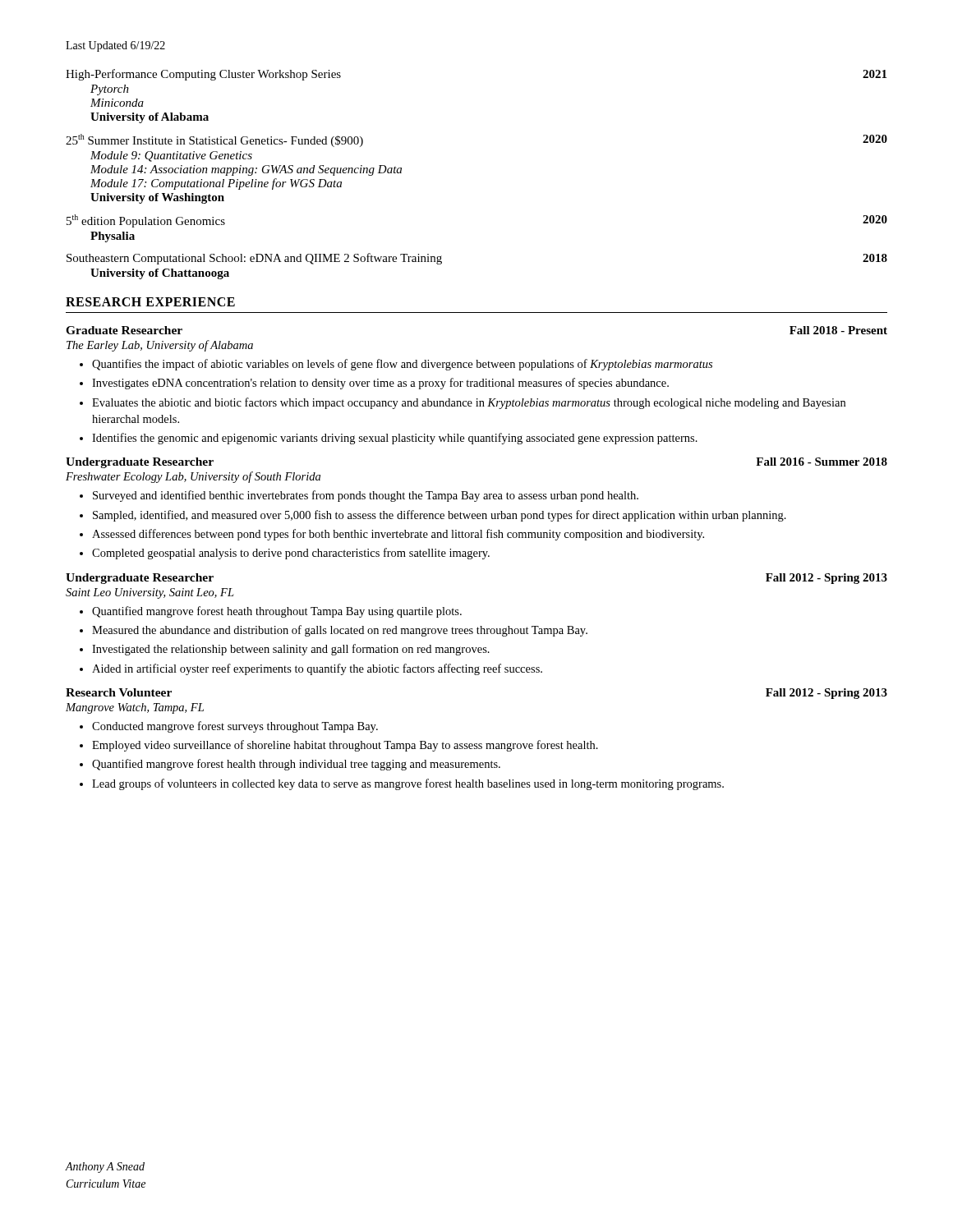
Task: Point to "The Earley Lab, University of Alabama"
Action: [x=160, y=345]
